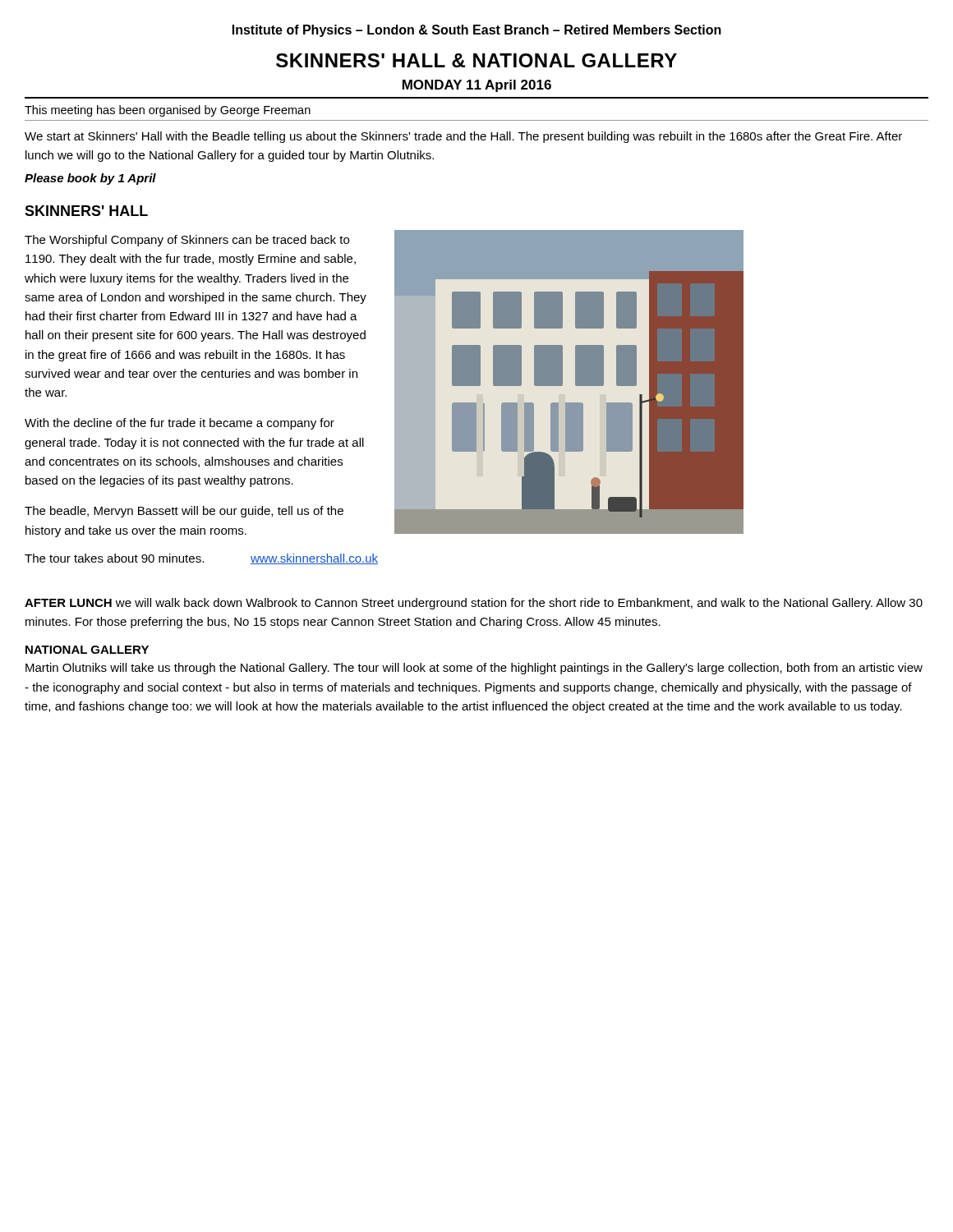Navigate to the block starting "MONDAY 11 April 2016"
The width and height of the screenshot is (953, 1232).
(x=476, y=85)
